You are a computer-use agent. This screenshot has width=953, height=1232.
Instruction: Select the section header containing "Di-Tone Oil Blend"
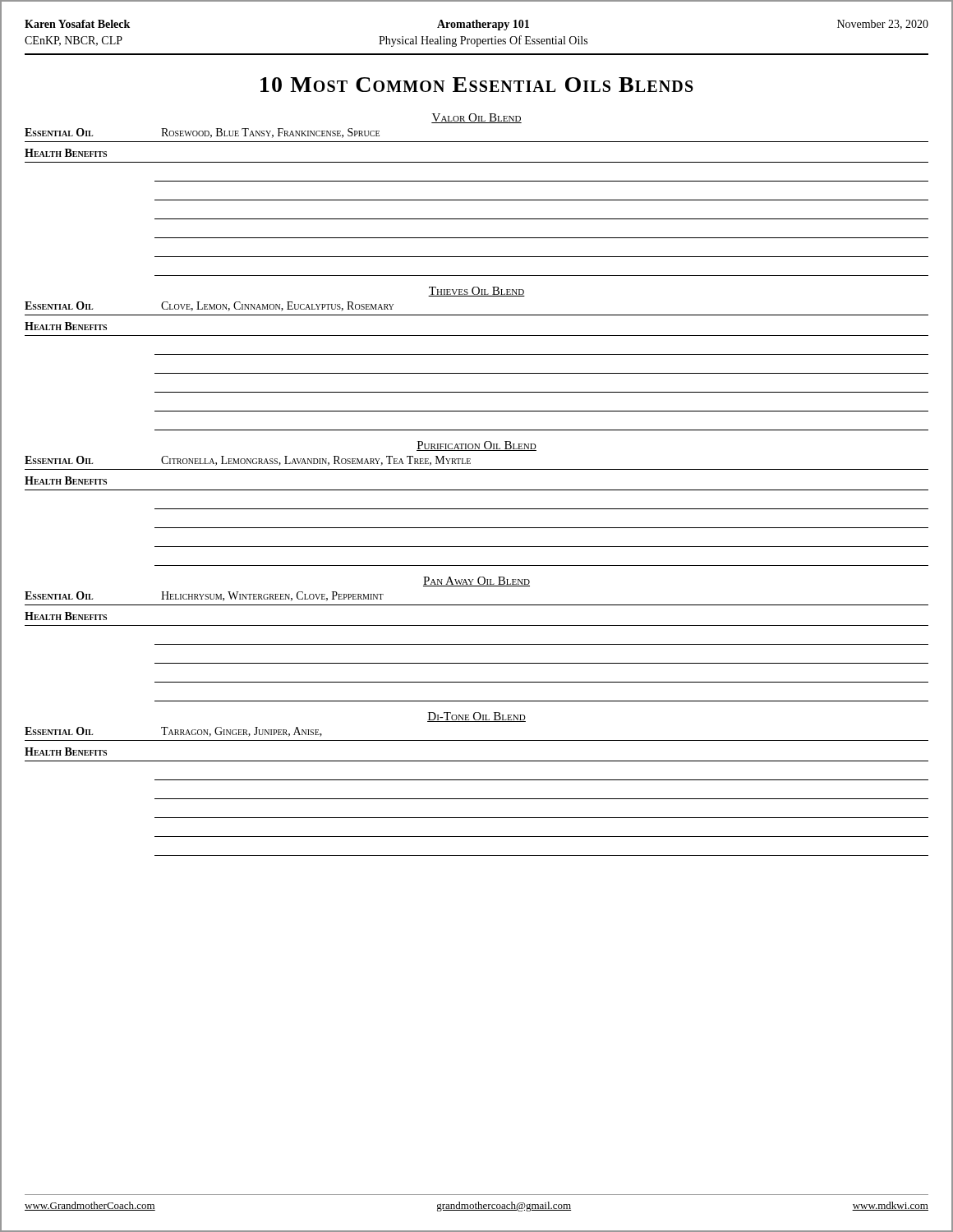pyautogui.click(x=476, y=716)
